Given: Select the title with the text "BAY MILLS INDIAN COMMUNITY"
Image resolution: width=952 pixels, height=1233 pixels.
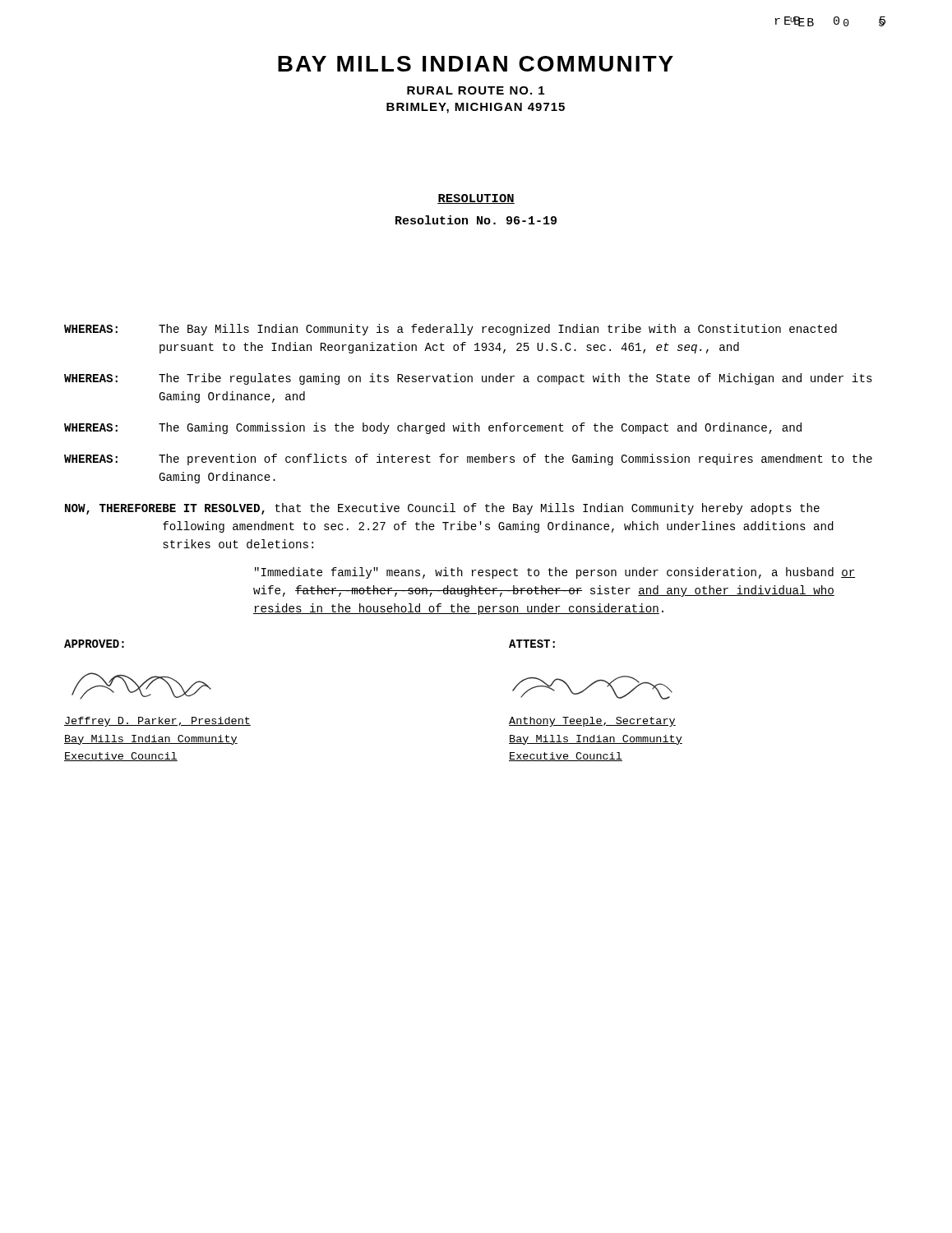Looking at the screenshot, I should [476, 64].
